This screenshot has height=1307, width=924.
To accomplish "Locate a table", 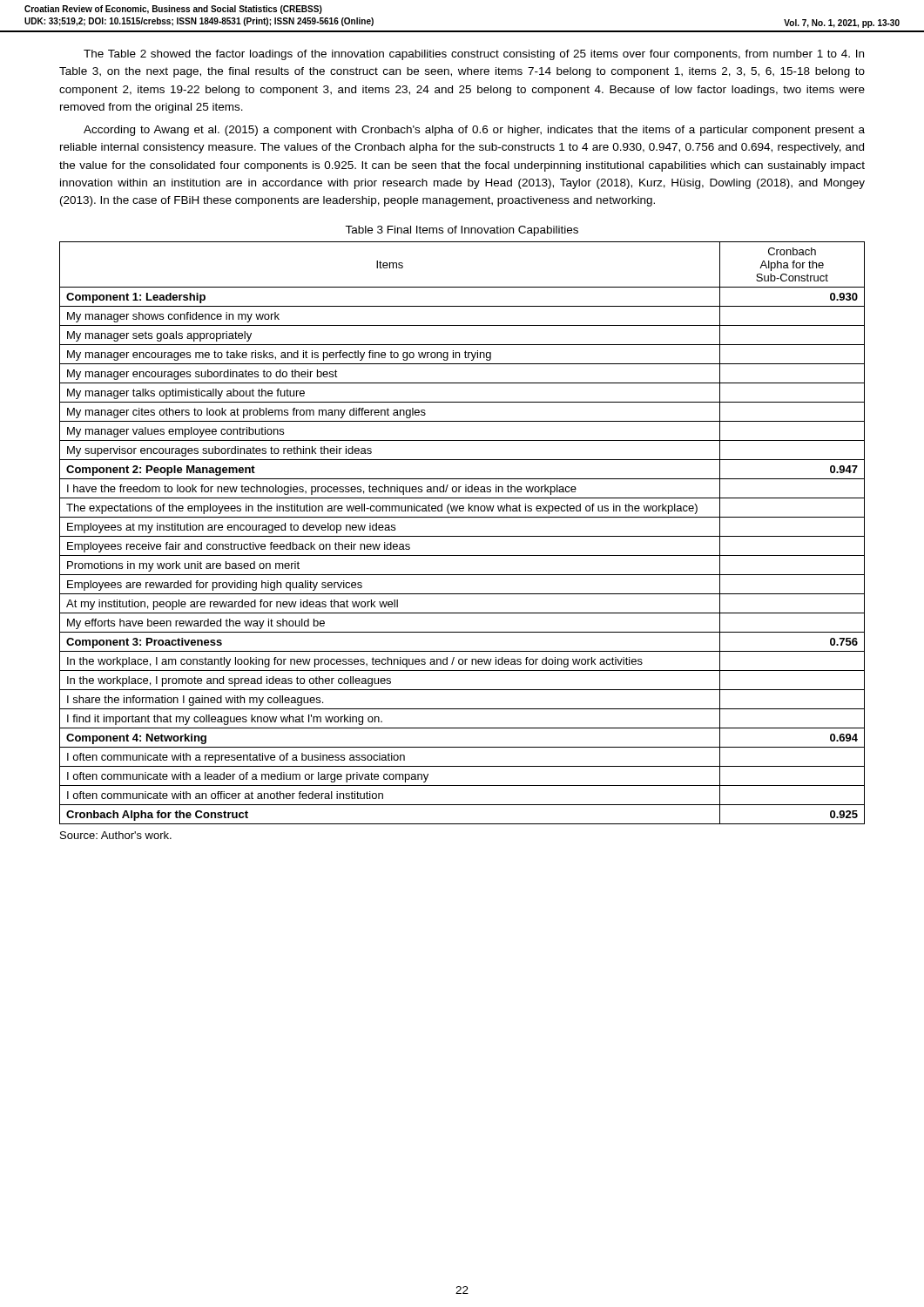I will pyautogui.click(x=462, y=533).
